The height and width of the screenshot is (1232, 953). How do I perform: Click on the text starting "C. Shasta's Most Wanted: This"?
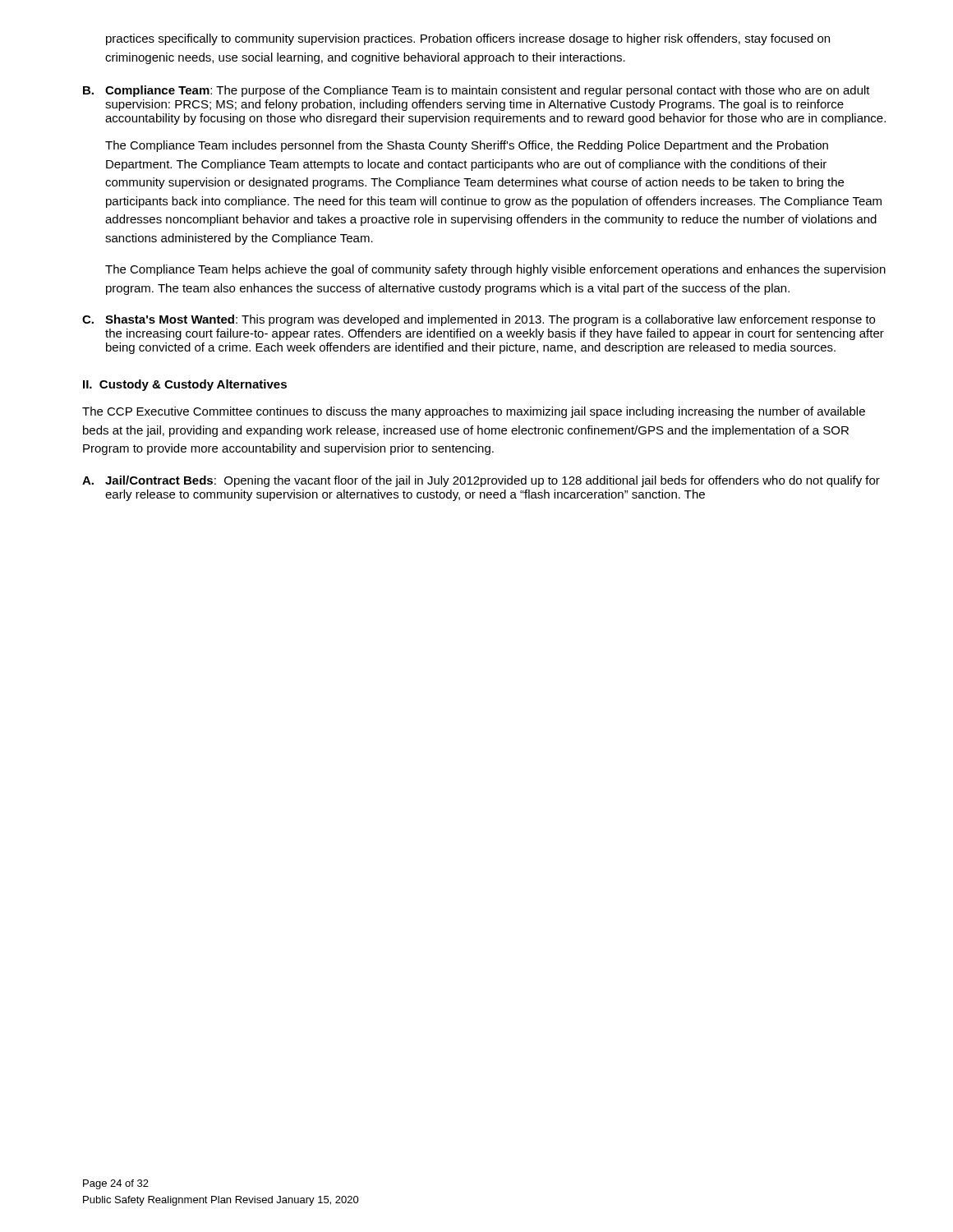coord(485,333)
